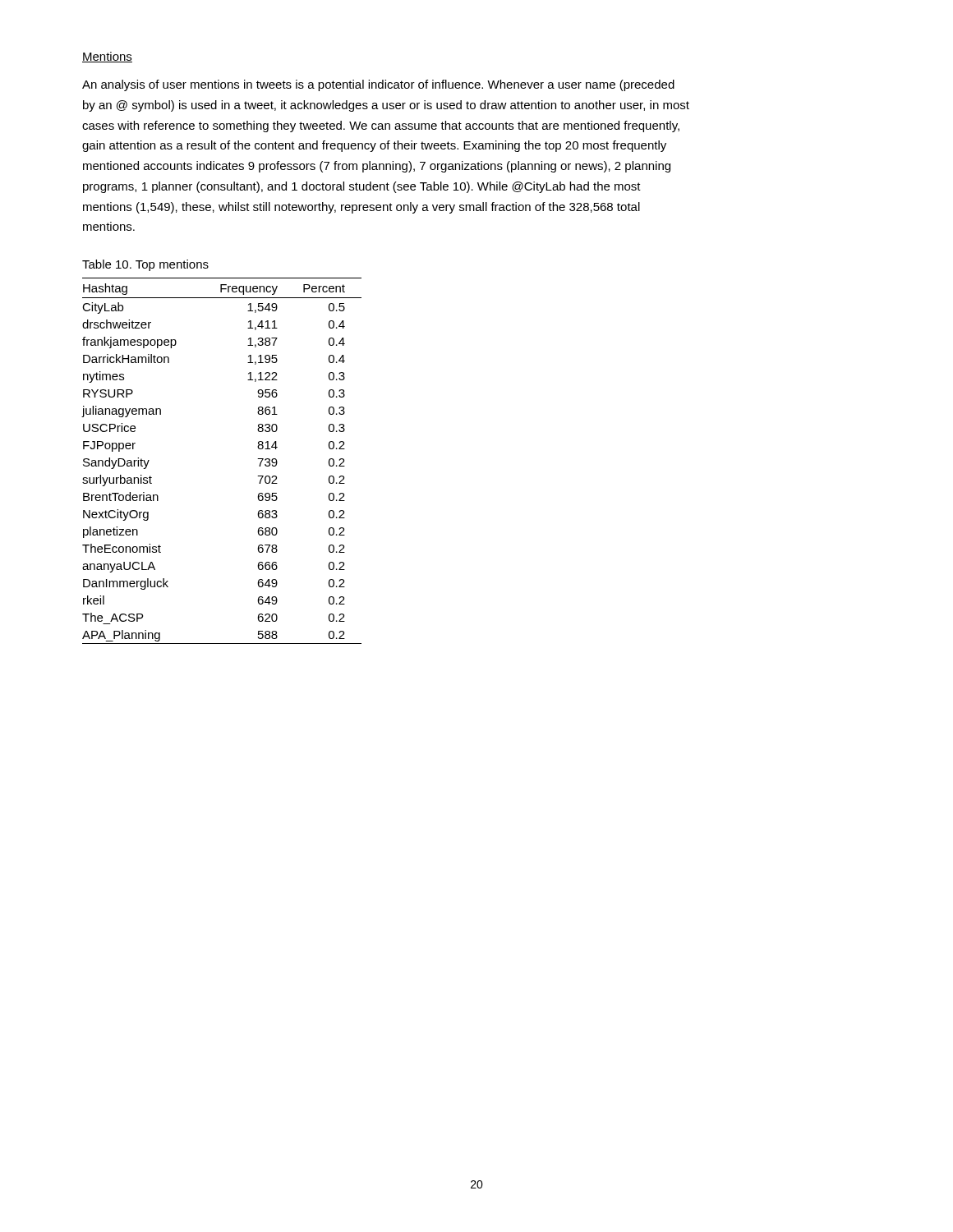Viewport: 953px width, 1232px height.
Task: Click the caption
Action: (x=145, y=264)
